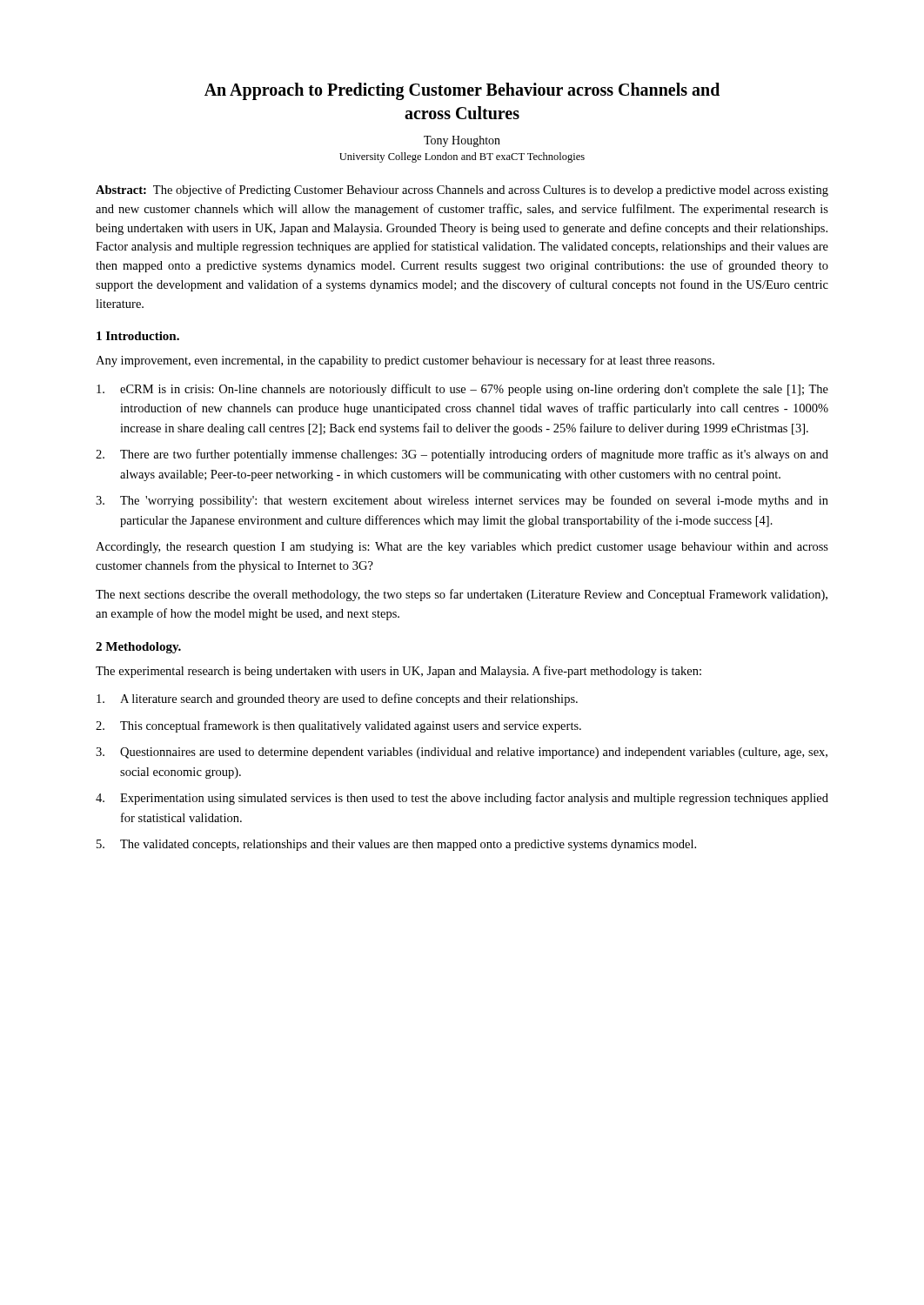Navigate to the region starting "5. The validated concepts, relationships and"
The height and width of the screenshot is (1305, 924).
pyautogui.click(x=462, y=844)
